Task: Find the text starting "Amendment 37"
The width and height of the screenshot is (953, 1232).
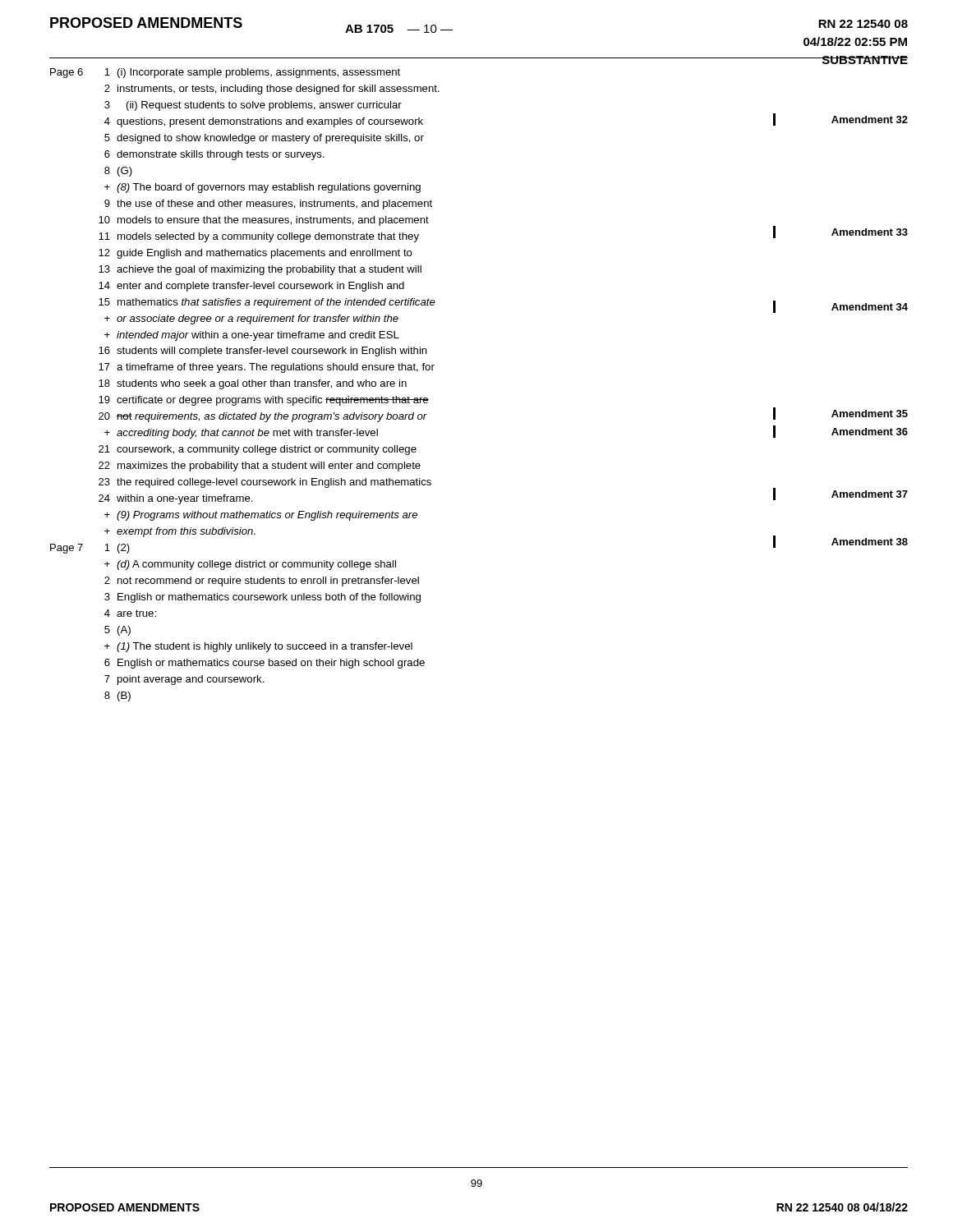Action: pos(870,494)
